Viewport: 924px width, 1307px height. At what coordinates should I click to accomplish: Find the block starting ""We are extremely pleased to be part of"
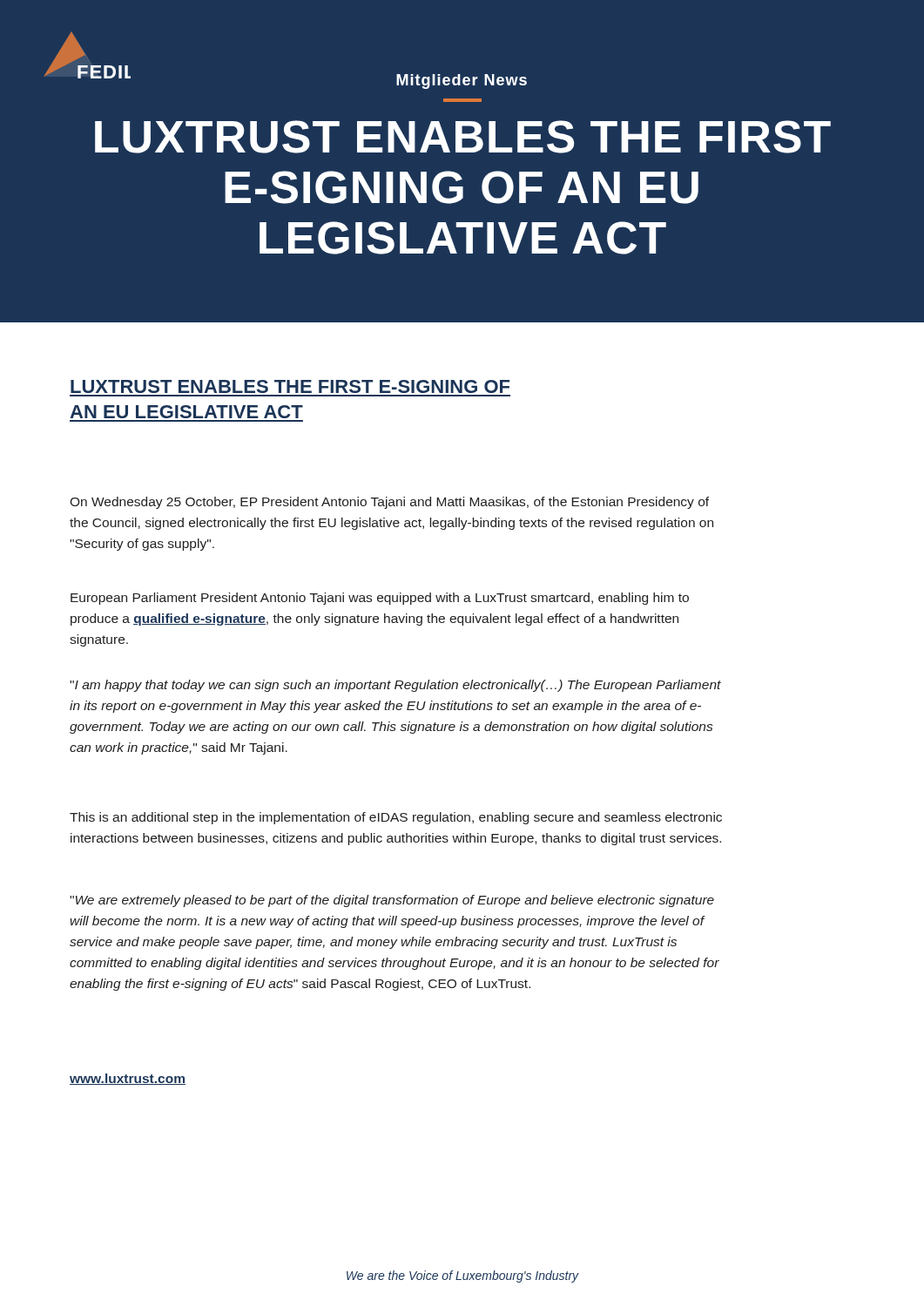click(396, 941)
